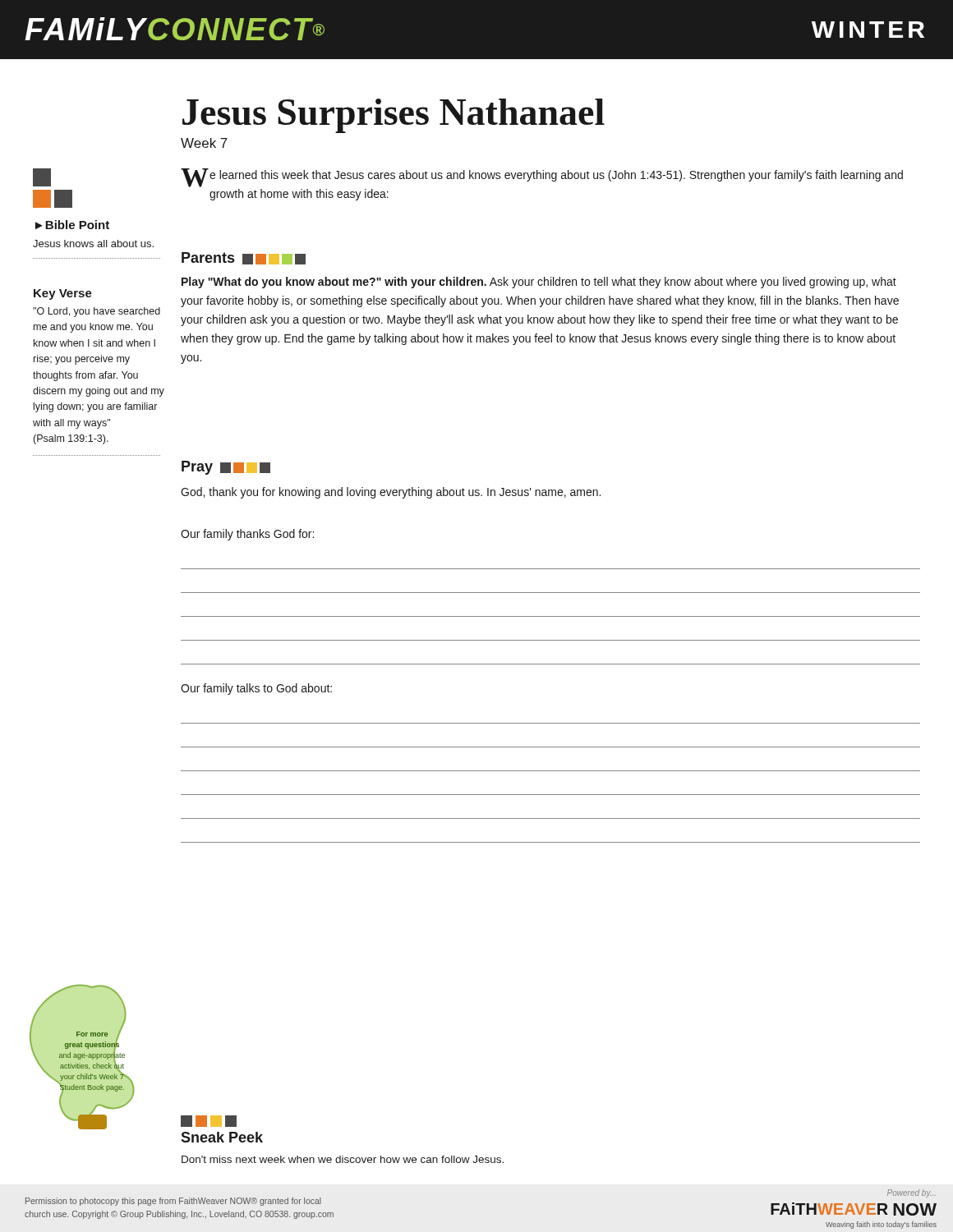The image size is (953, 1232).
Task: Locate the block starting ""O Lord, you"
Action: click(x=101, y=380)
